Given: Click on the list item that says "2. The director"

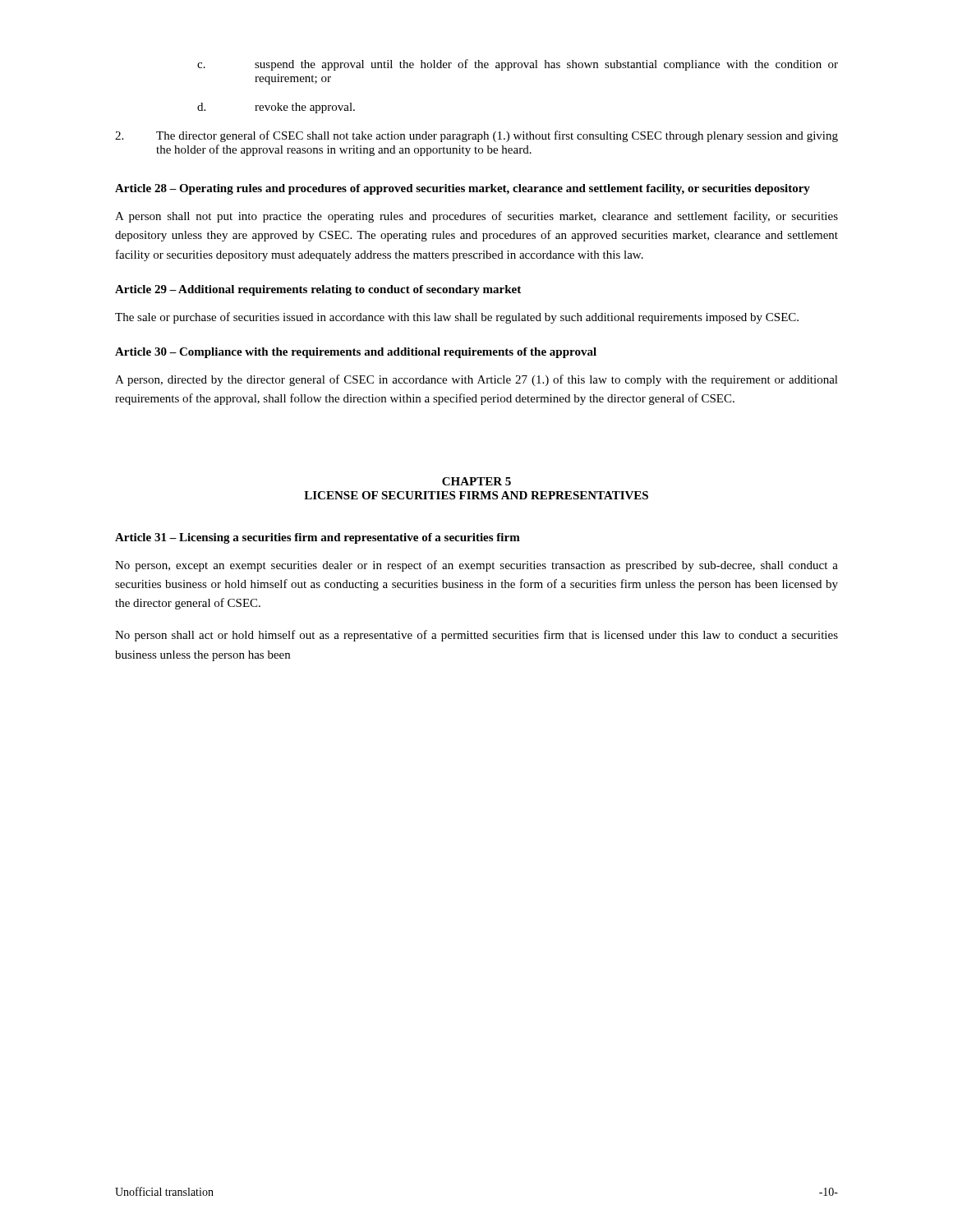Looking at the screenshot, I should (x=476, y=143).
